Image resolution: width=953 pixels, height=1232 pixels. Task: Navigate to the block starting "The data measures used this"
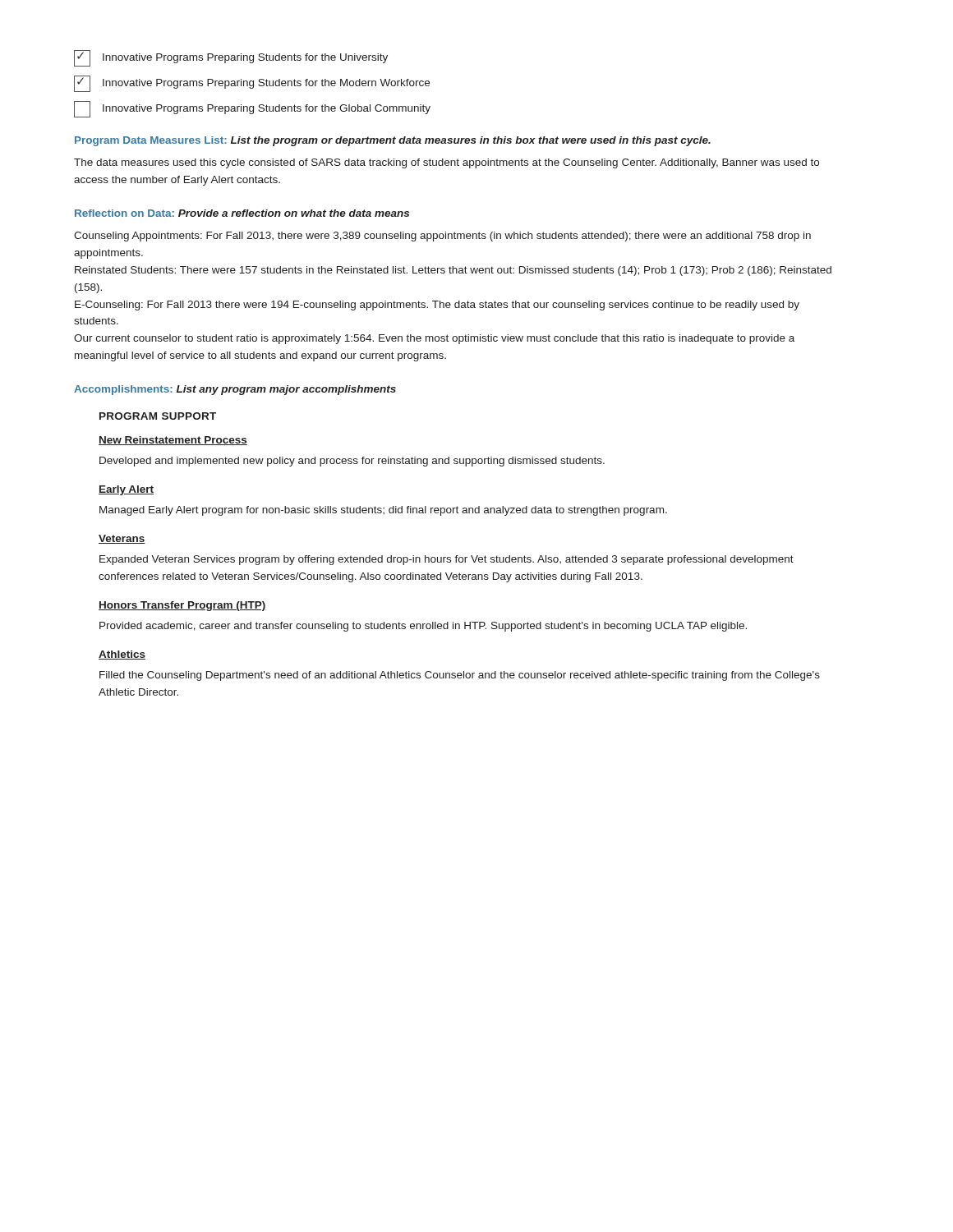pos(447,171)
